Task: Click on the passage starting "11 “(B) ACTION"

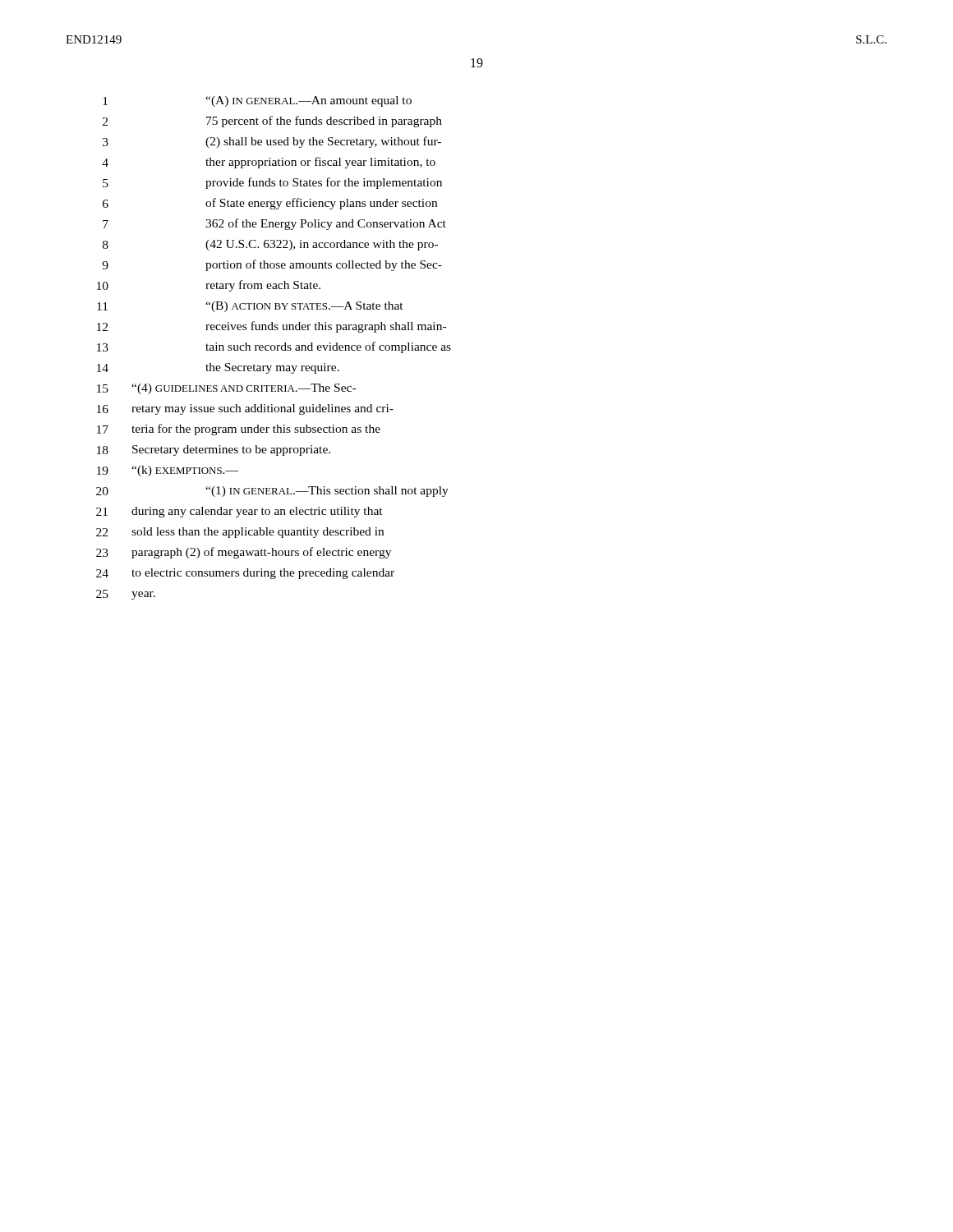Action: [x=250, y=307]
